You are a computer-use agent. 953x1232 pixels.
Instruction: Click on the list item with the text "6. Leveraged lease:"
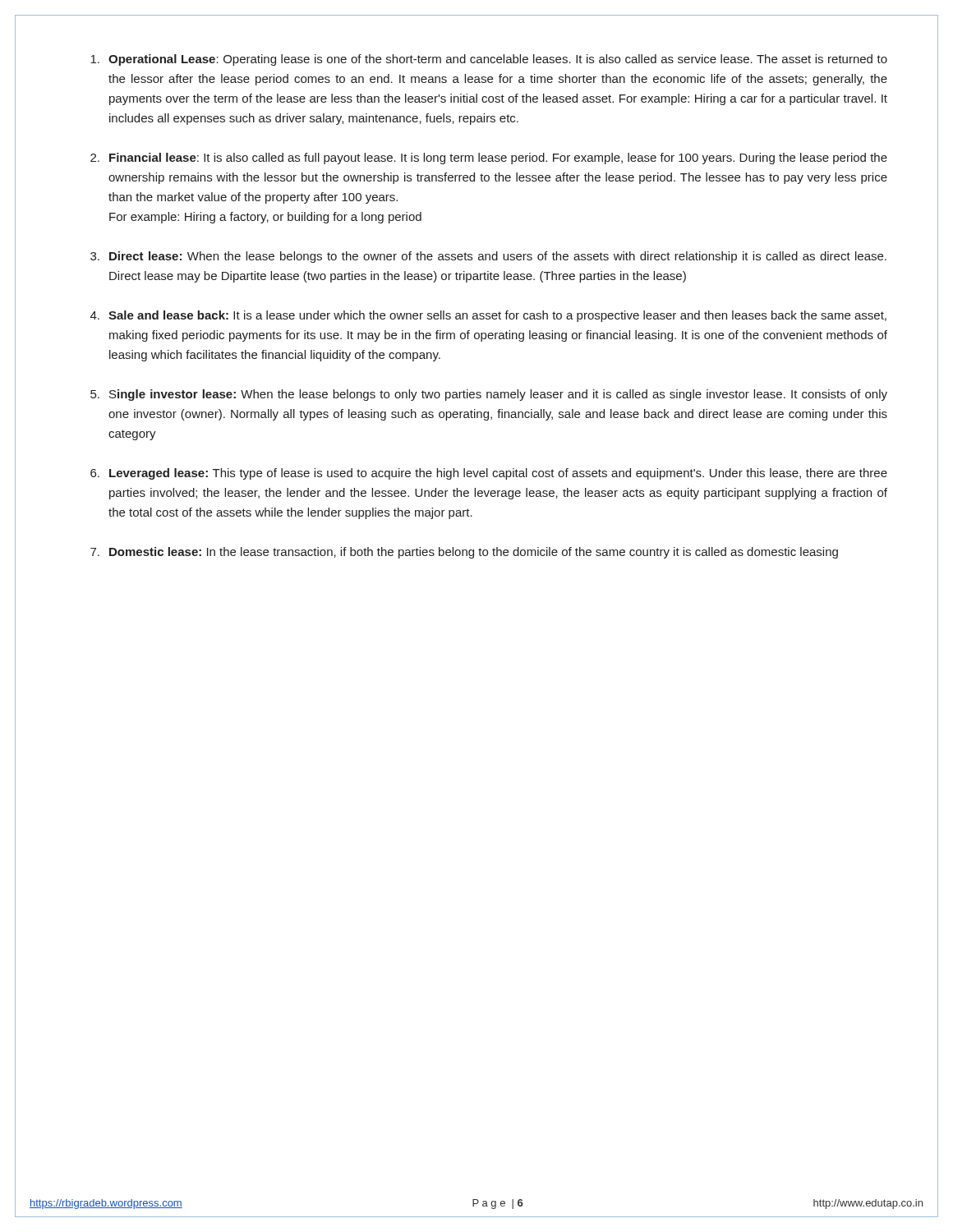[476, 493]
